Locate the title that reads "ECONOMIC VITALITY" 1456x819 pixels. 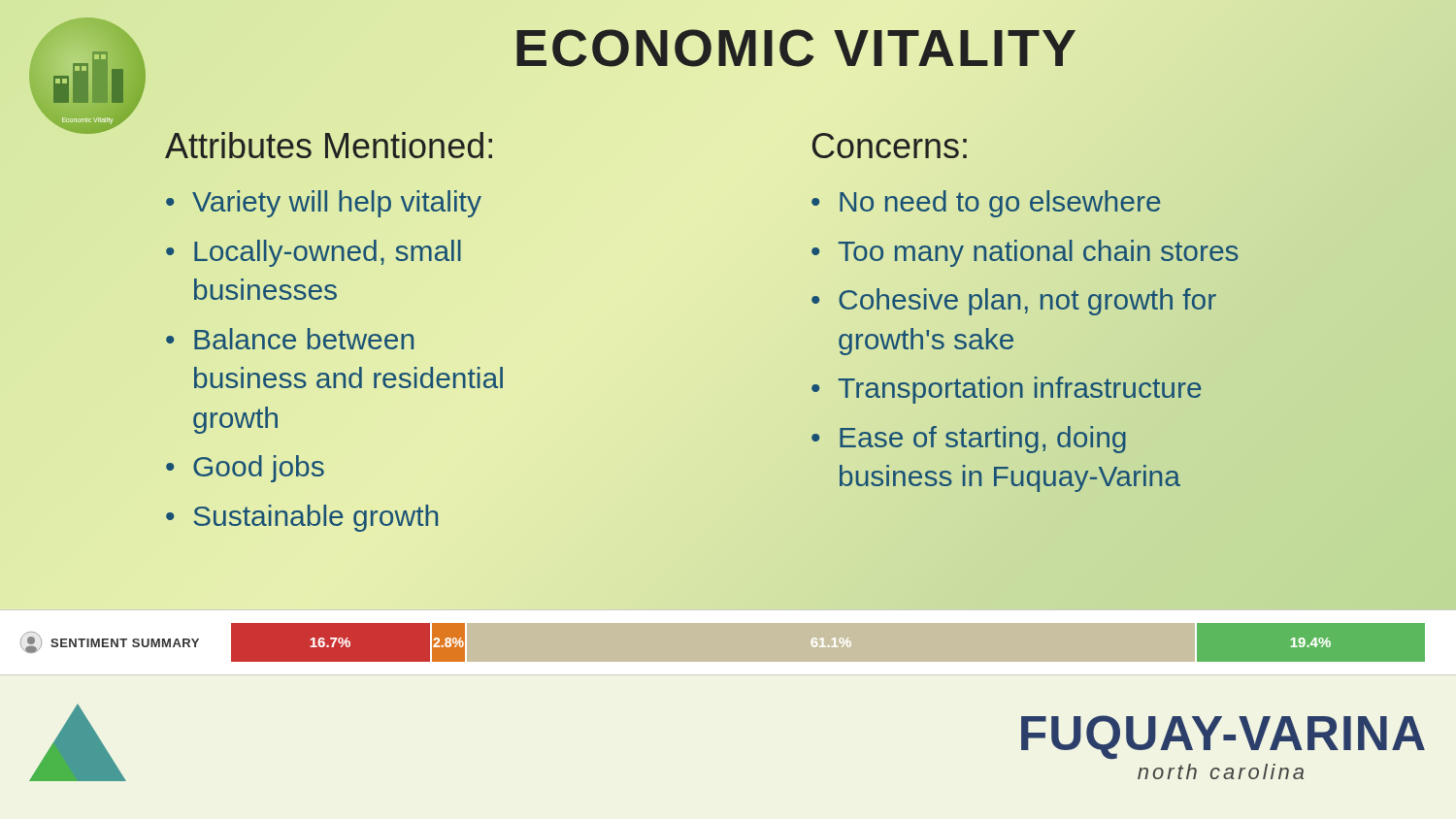click(x=796, y=48)
